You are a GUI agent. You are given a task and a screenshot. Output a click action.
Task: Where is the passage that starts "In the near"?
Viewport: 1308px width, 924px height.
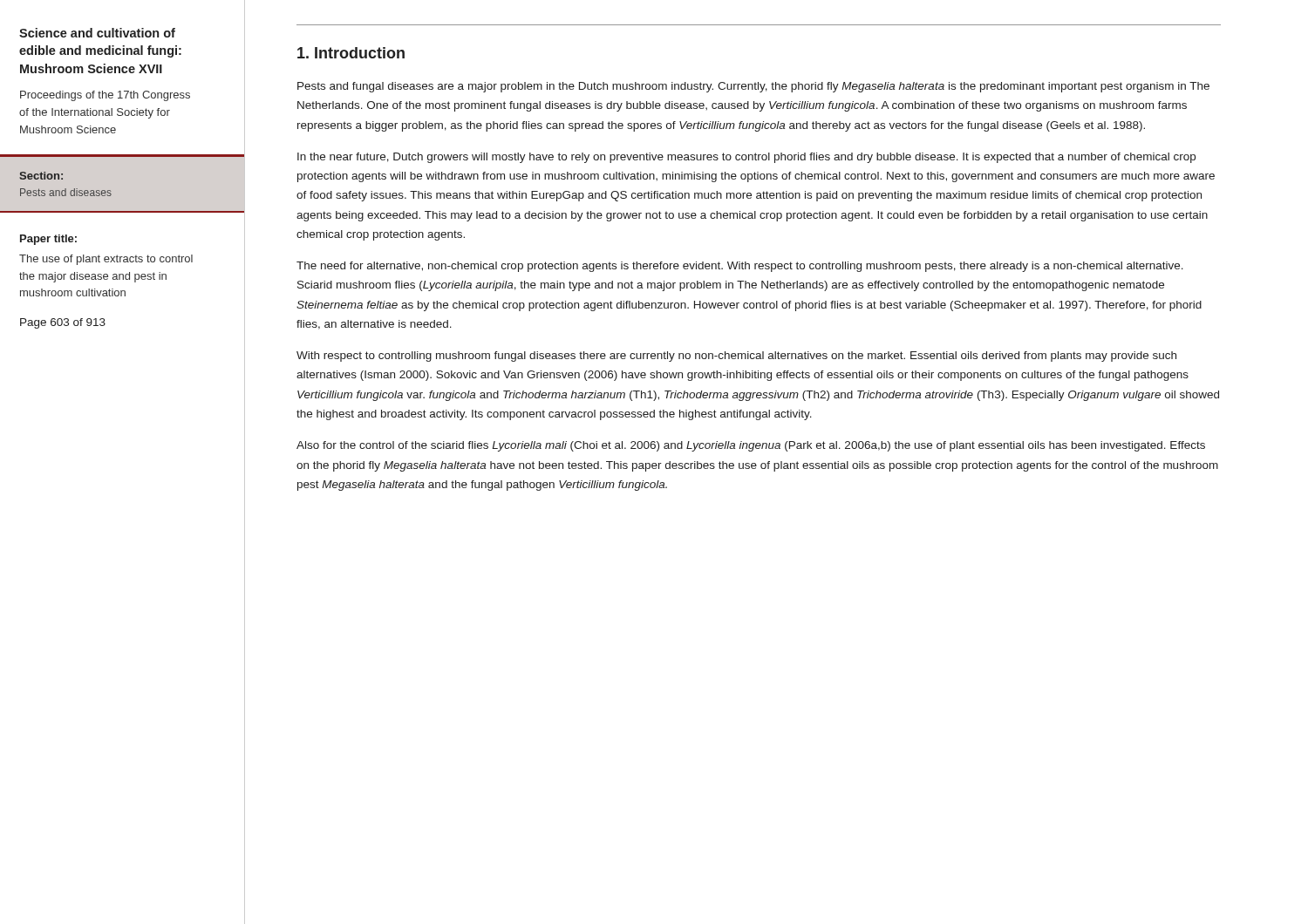coord(759,196)
